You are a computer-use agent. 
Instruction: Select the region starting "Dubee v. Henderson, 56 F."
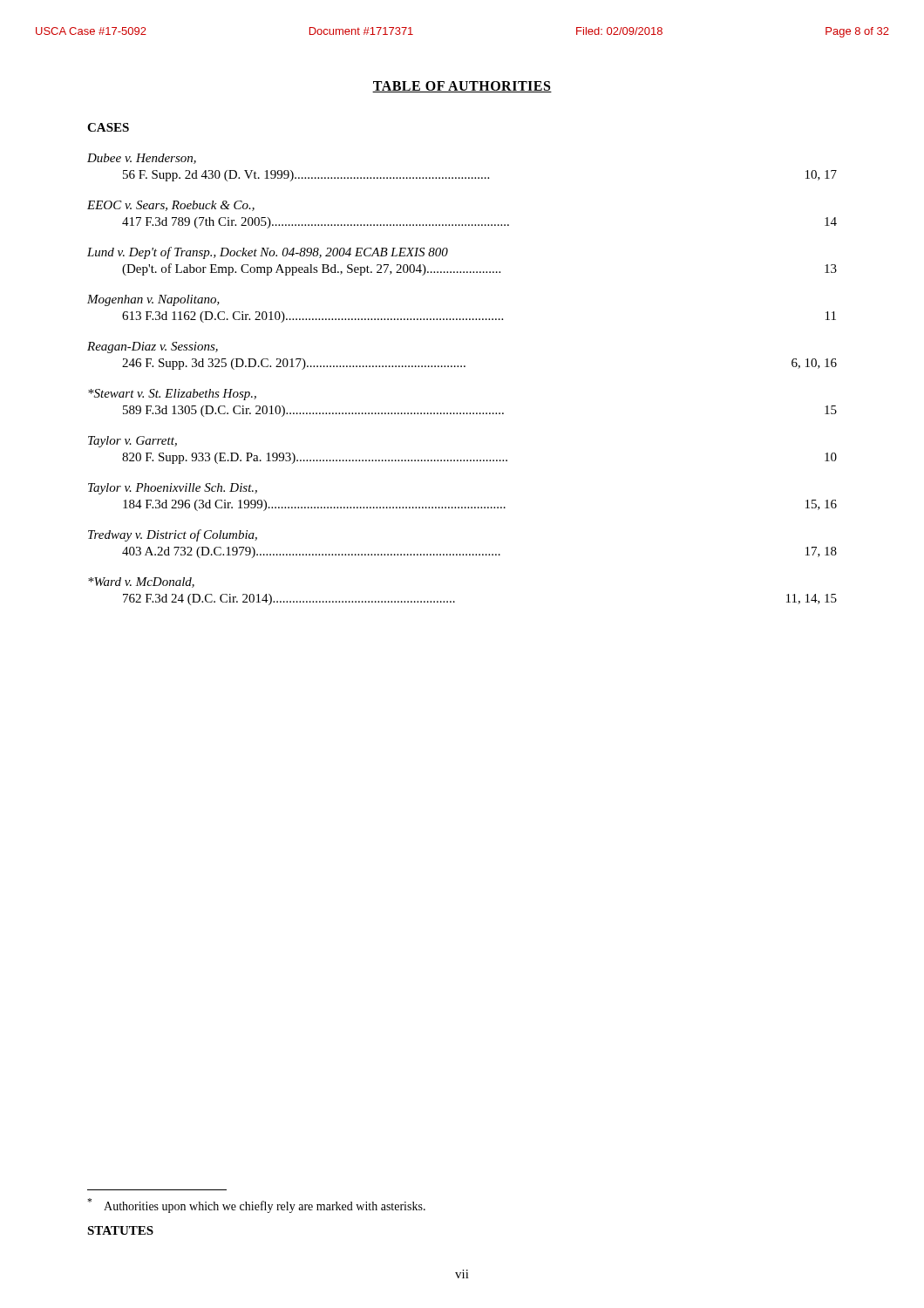click(x=462, y=167)
